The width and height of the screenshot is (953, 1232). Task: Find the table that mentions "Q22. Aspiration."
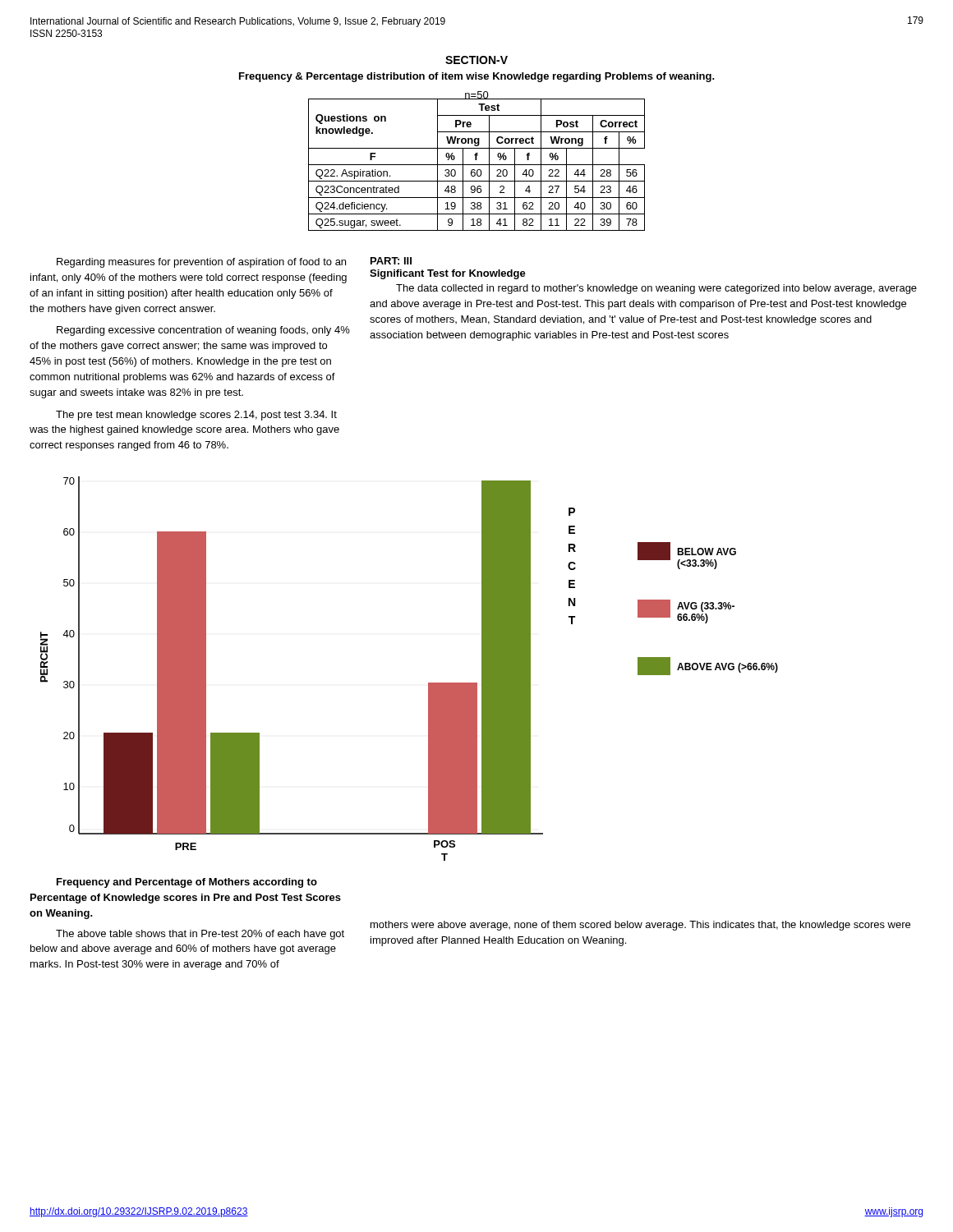tap(476, 165)
